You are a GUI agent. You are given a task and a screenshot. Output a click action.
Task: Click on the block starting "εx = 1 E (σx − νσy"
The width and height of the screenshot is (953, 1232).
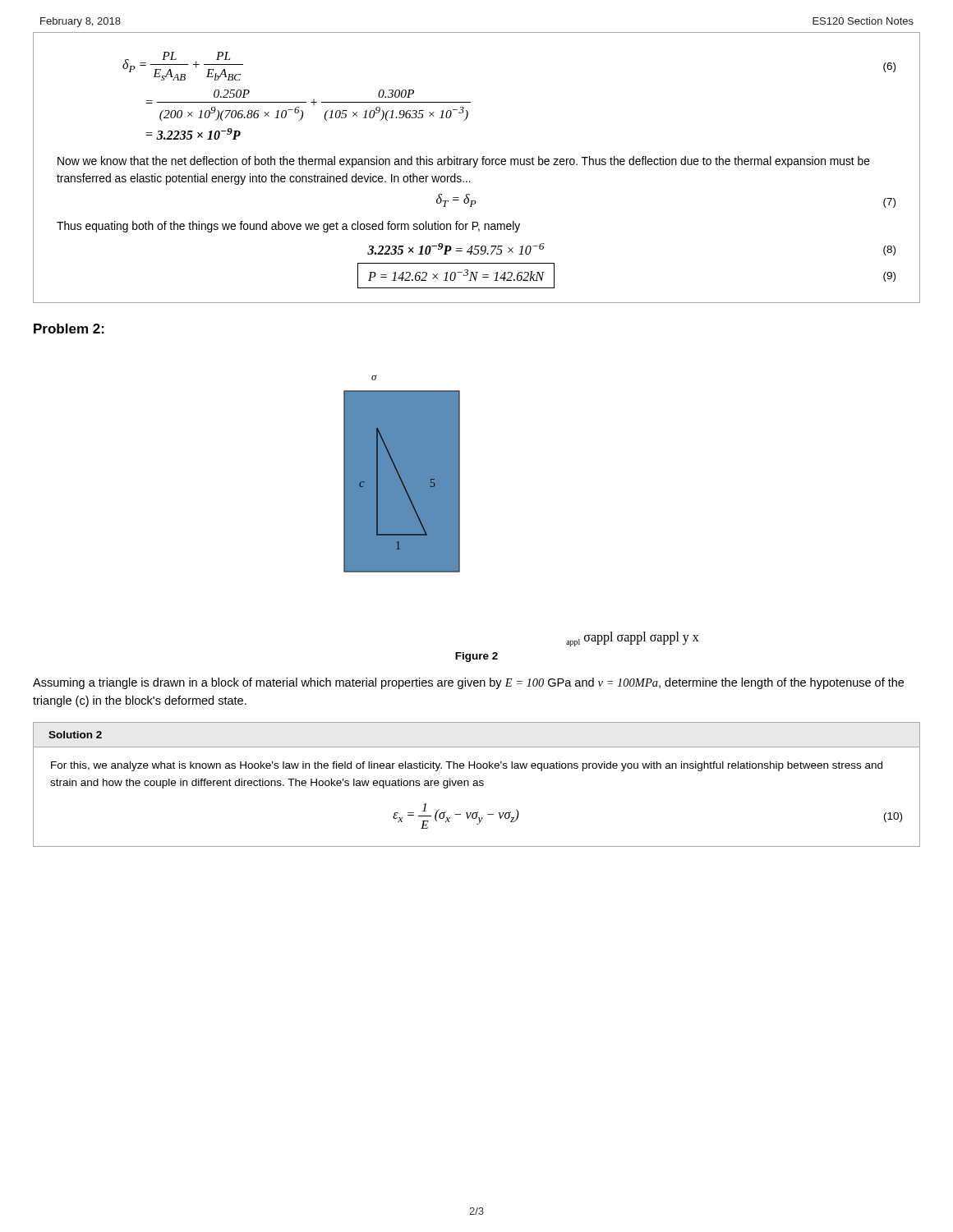(476, 816)
